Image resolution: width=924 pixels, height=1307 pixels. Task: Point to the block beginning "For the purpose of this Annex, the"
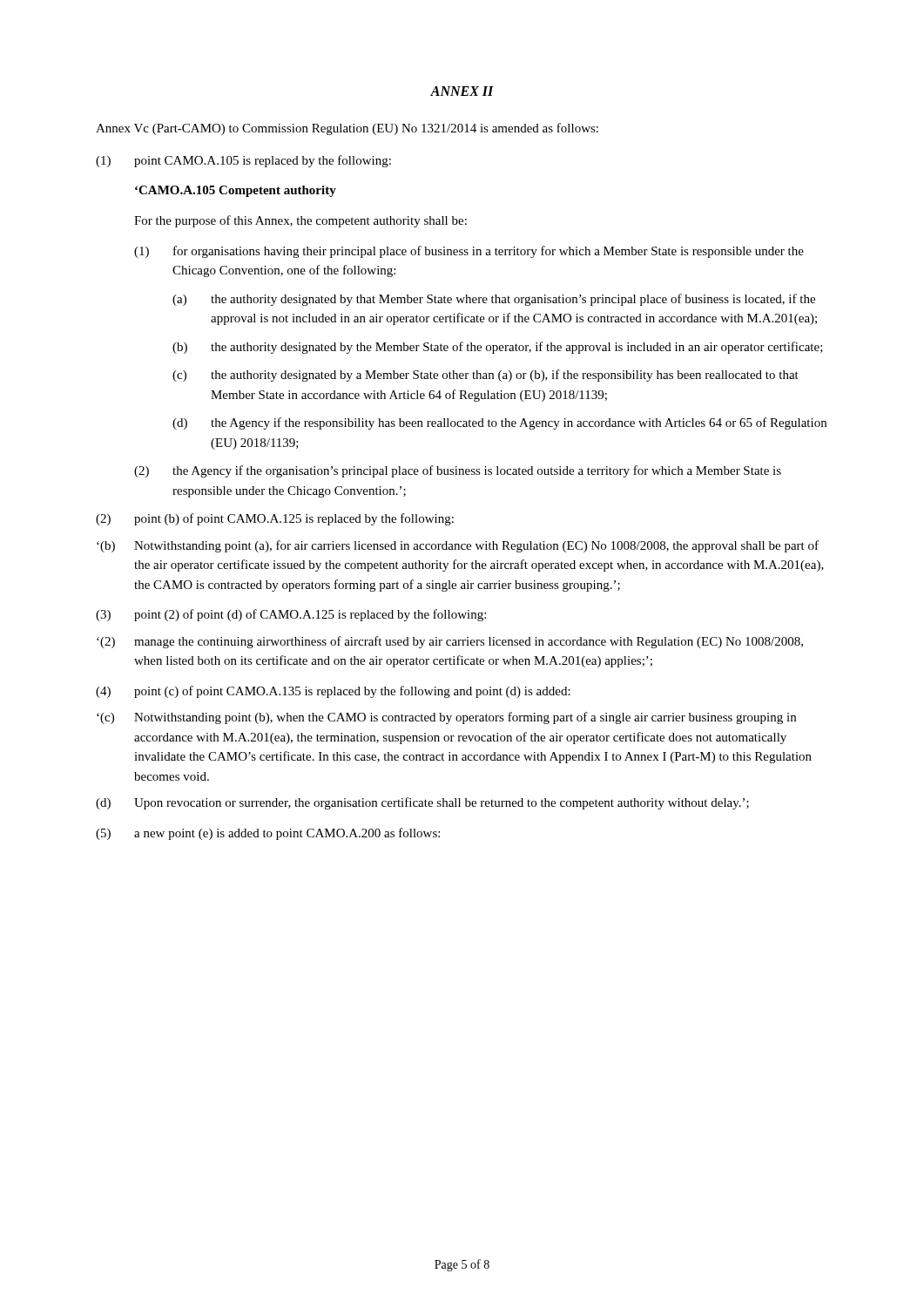click(300, 221)
